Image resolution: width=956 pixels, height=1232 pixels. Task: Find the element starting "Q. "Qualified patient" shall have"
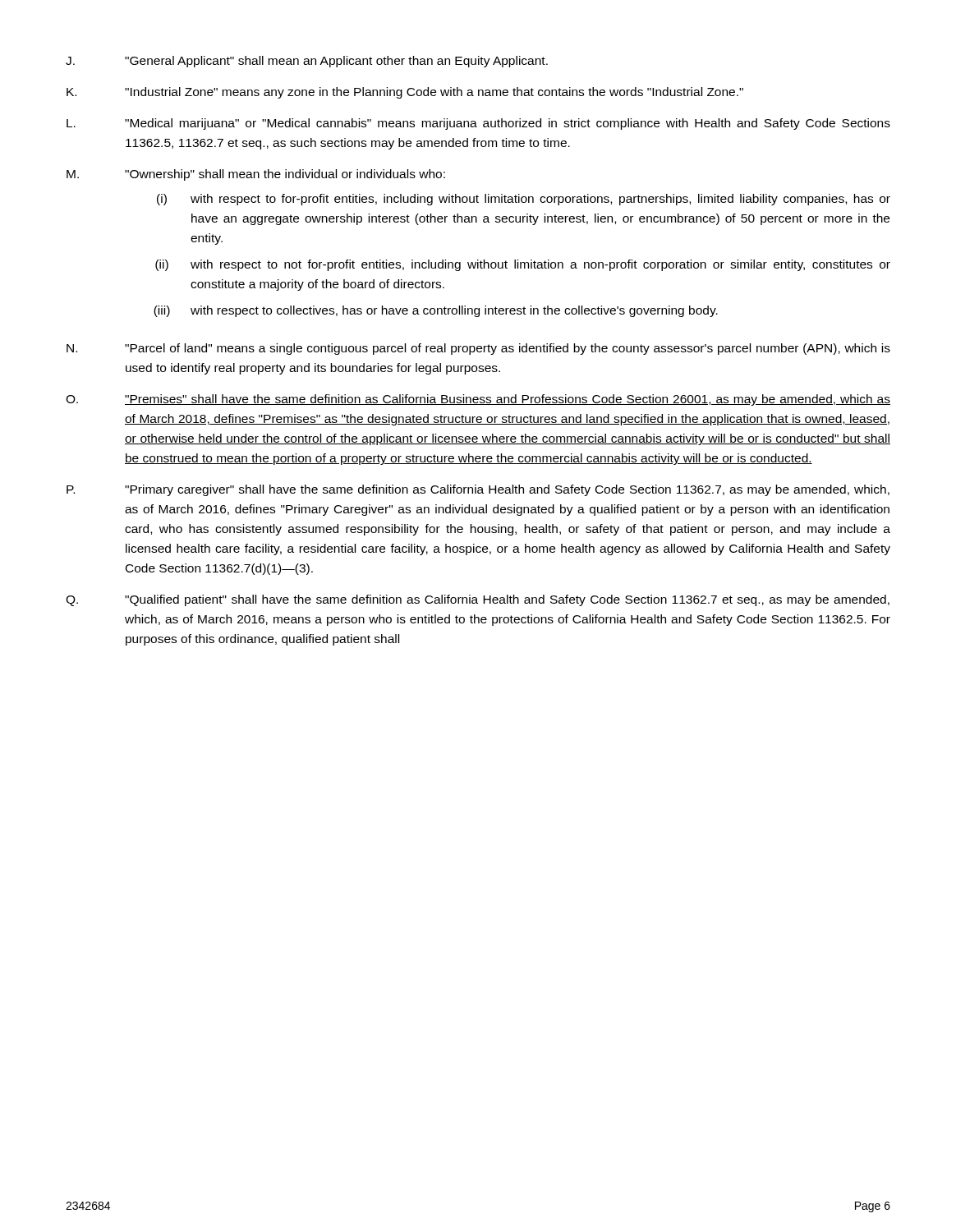click(478, 620)
